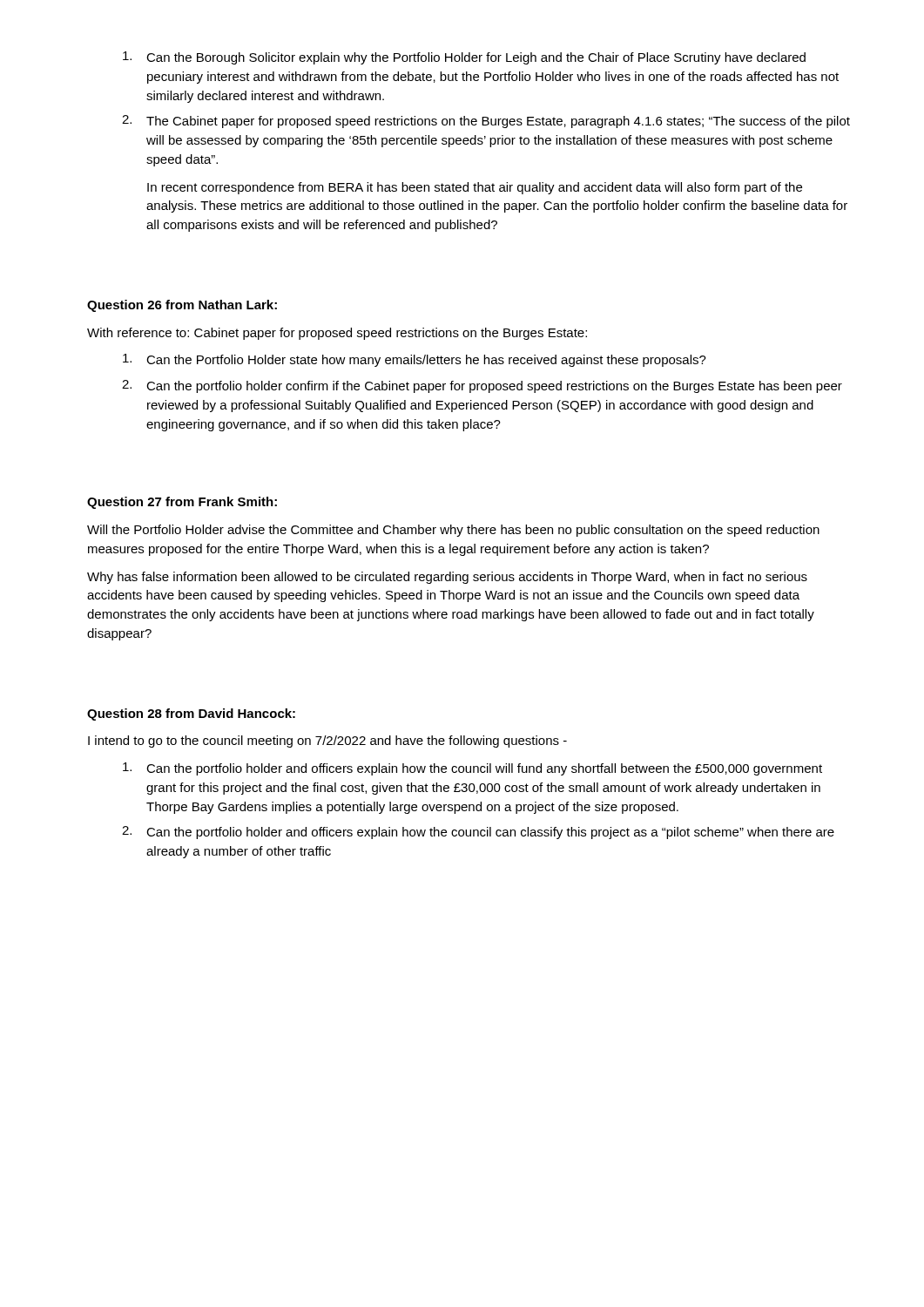Find the list item containing "2. Can the portfolio holder confirm"
The image size is (924, 1307).
click(x=488, y=405)
